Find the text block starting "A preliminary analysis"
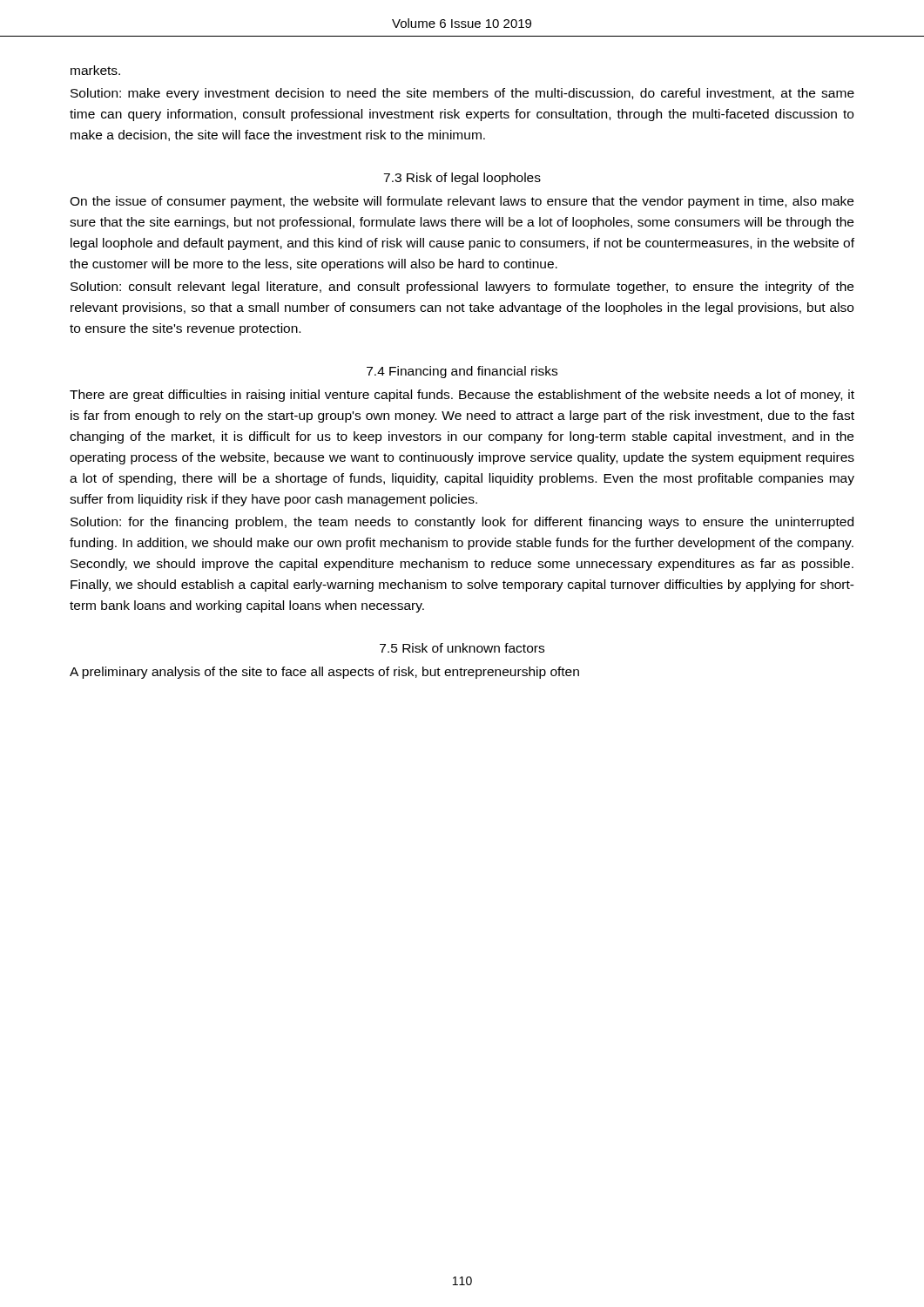Image resolution: width=924 pixels, height=1307 pixels. (x=325, y=672)
